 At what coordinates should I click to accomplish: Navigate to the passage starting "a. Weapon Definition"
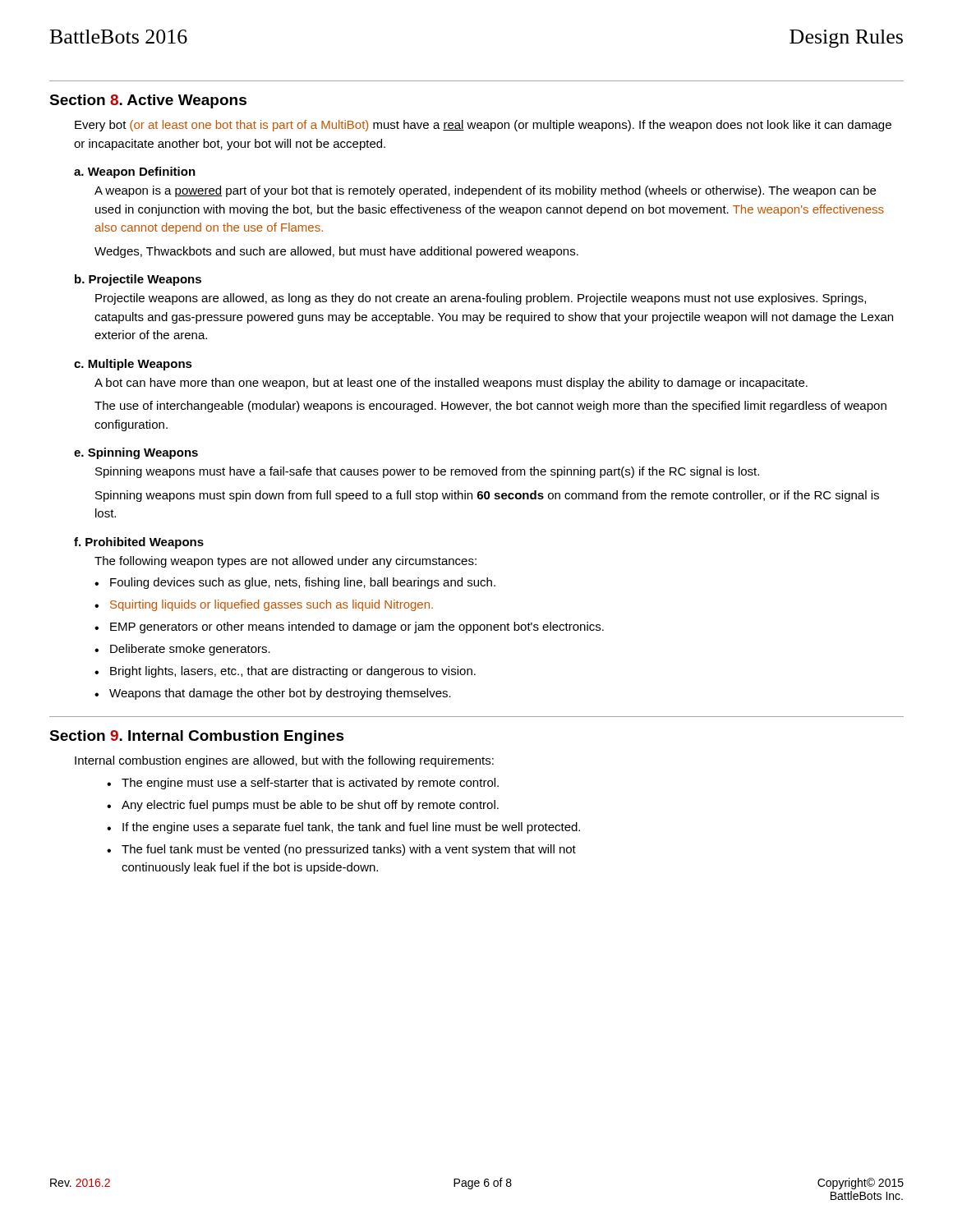(x=135, y=171)
